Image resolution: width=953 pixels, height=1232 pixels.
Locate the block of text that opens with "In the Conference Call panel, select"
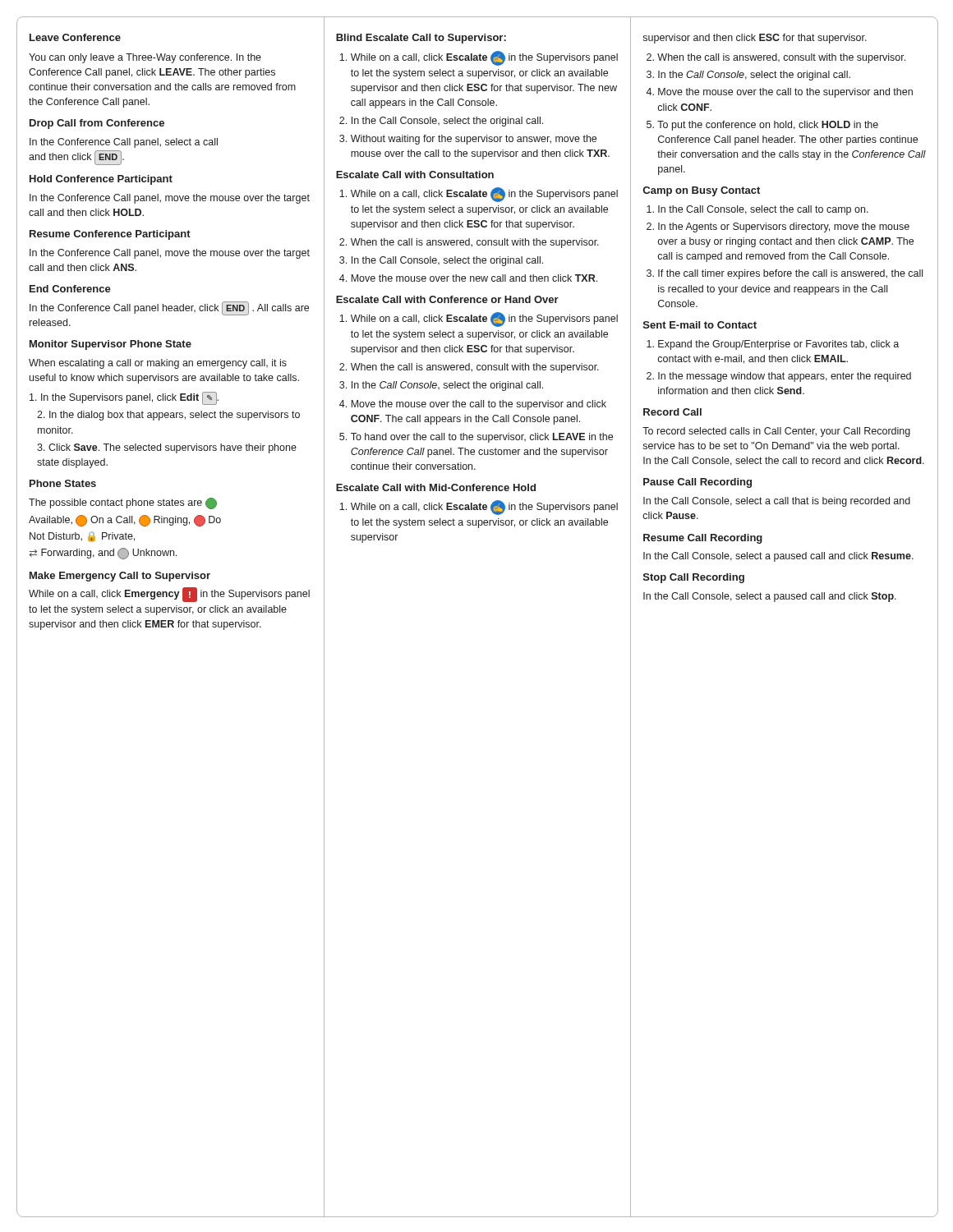pyautogui.click(x=124, y=151)
